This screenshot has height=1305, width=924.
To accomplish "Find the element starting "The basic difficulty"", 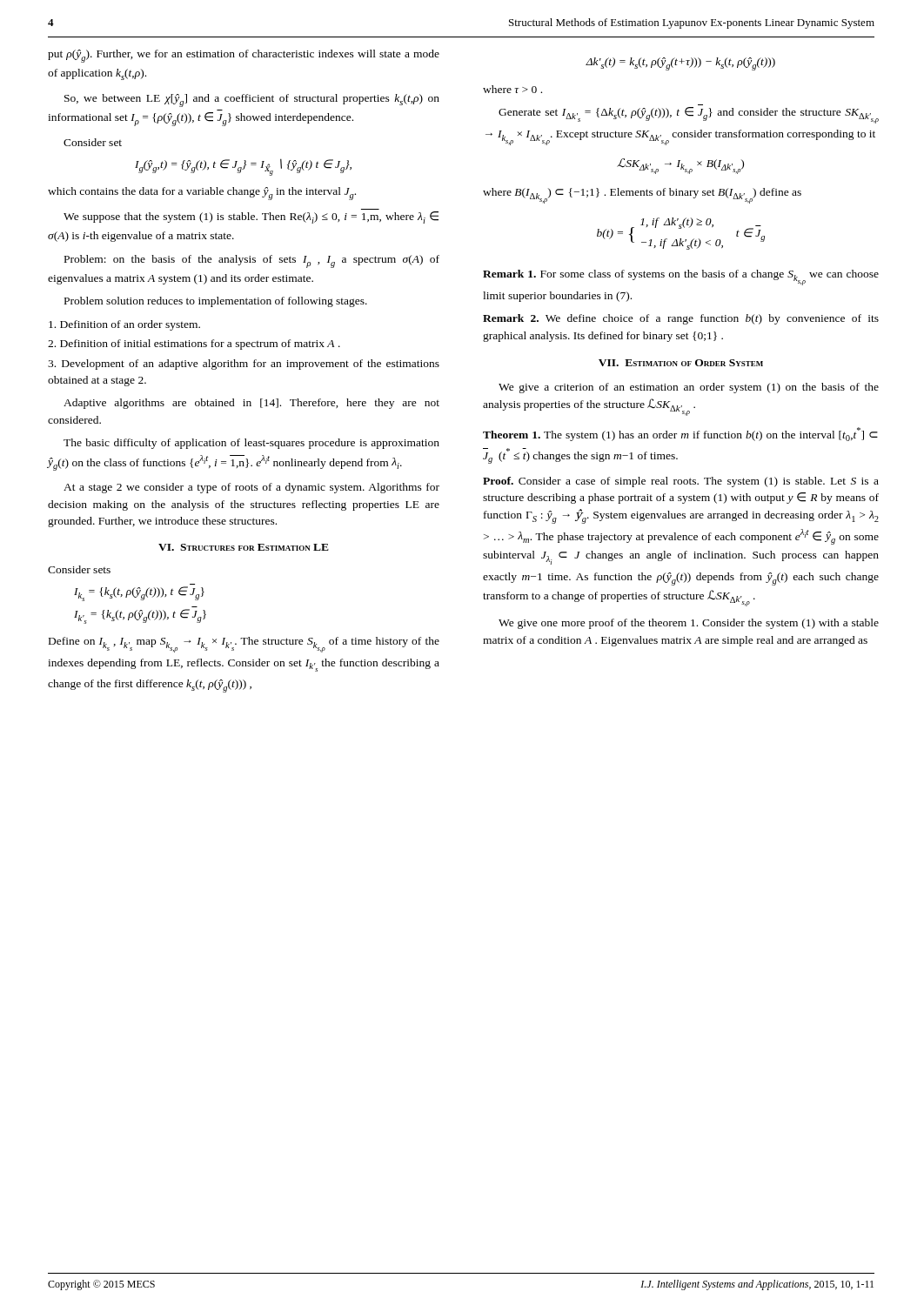I will (x=244, y=453).
